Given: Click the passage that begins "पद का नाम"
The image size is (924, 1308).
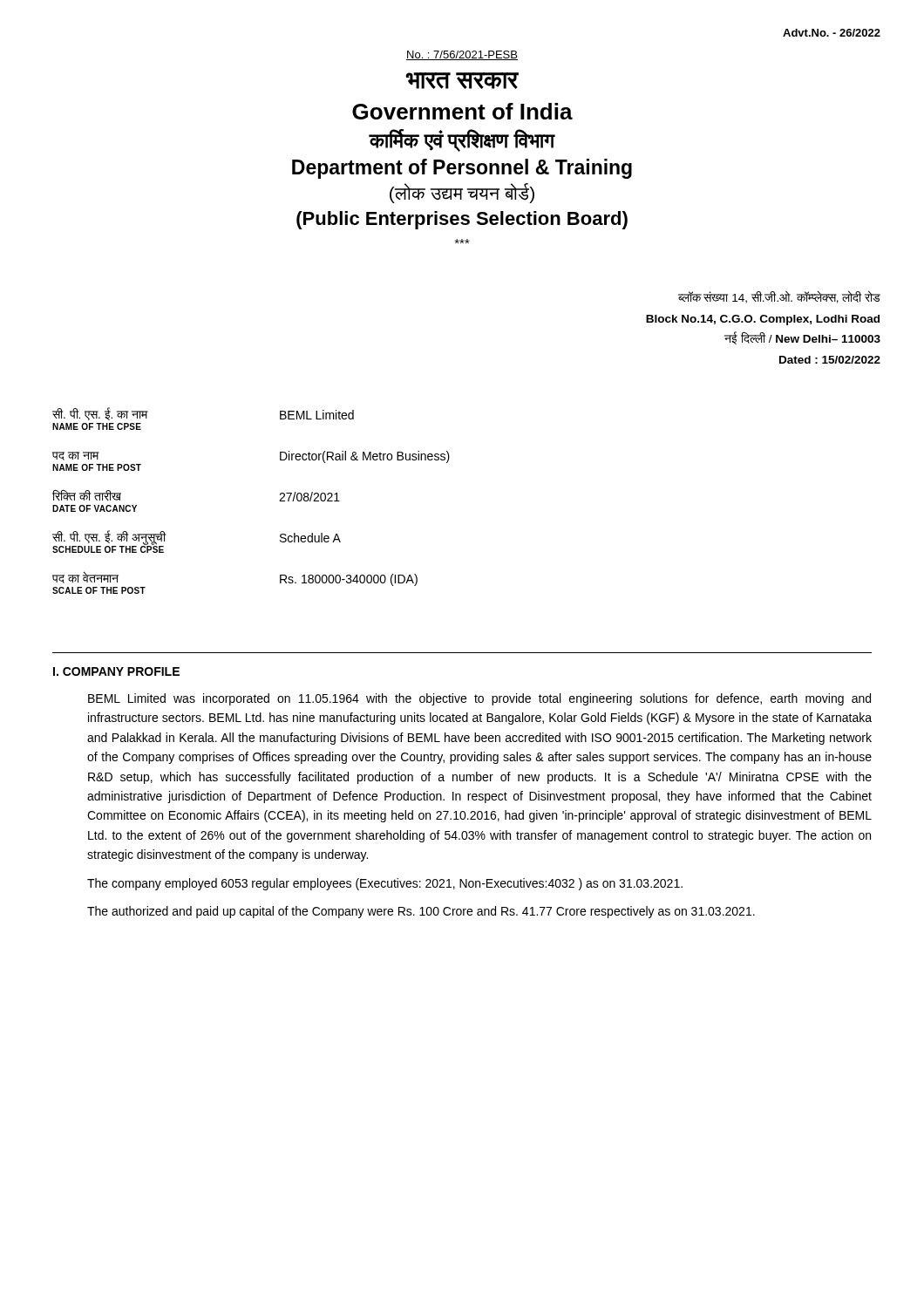Looking at the screenshot, I should [97, 459].
